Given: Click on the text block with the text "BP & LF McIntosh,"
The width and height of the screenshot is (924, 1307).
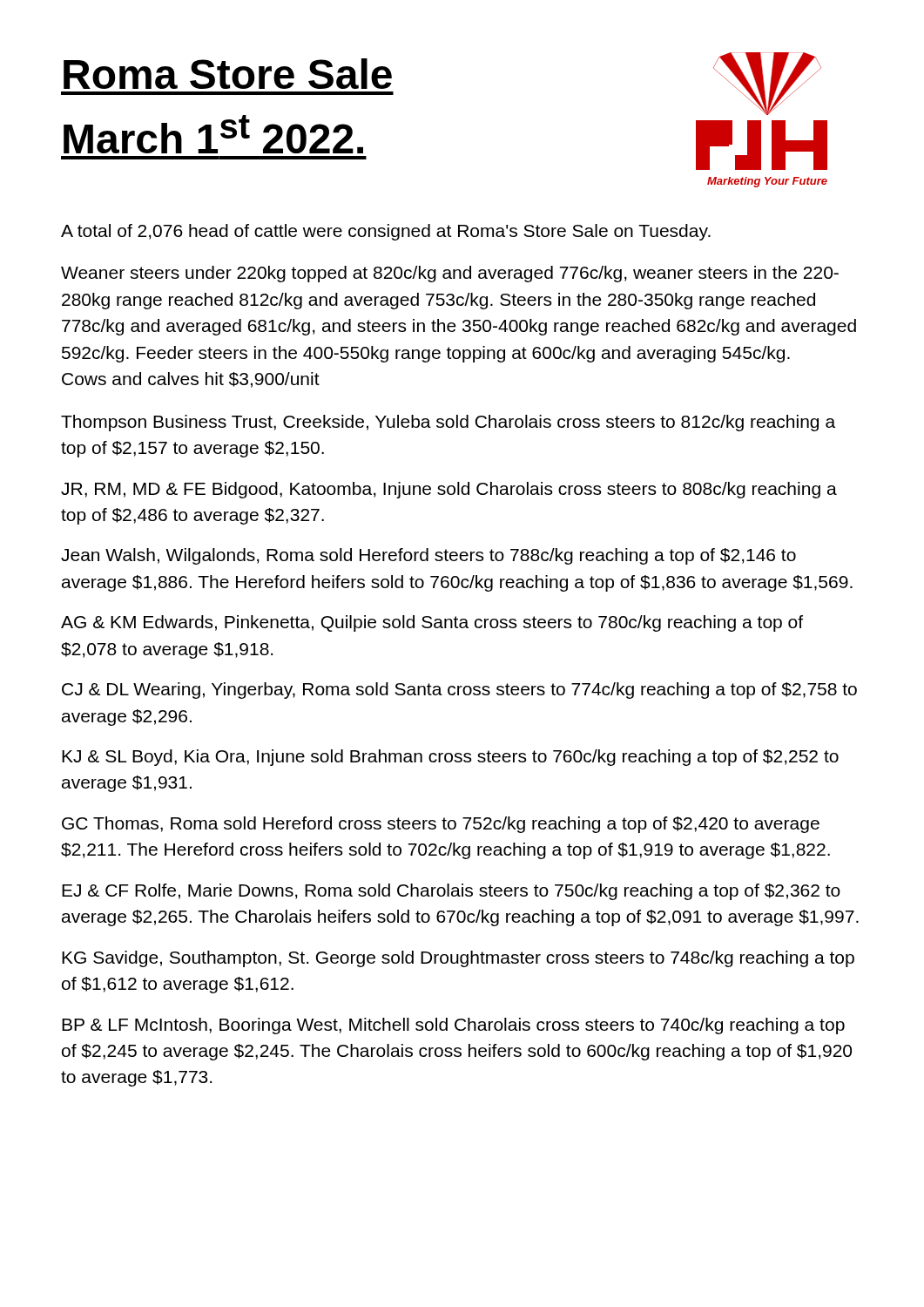Looking at the screenshot, I should pyautogui.click(x=457, y=1050).
